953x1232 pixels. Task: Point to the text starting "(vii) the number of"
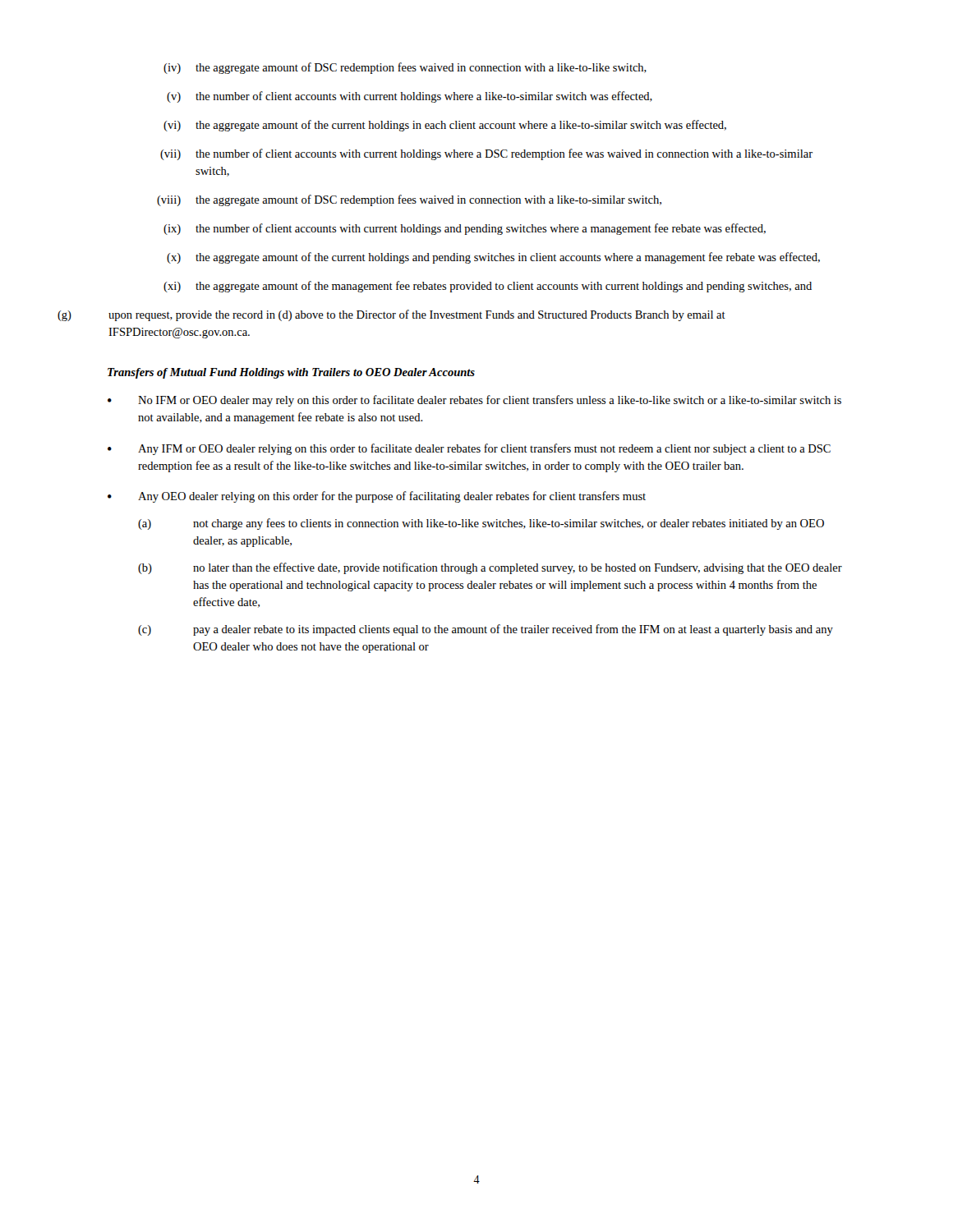coord(476,163)
